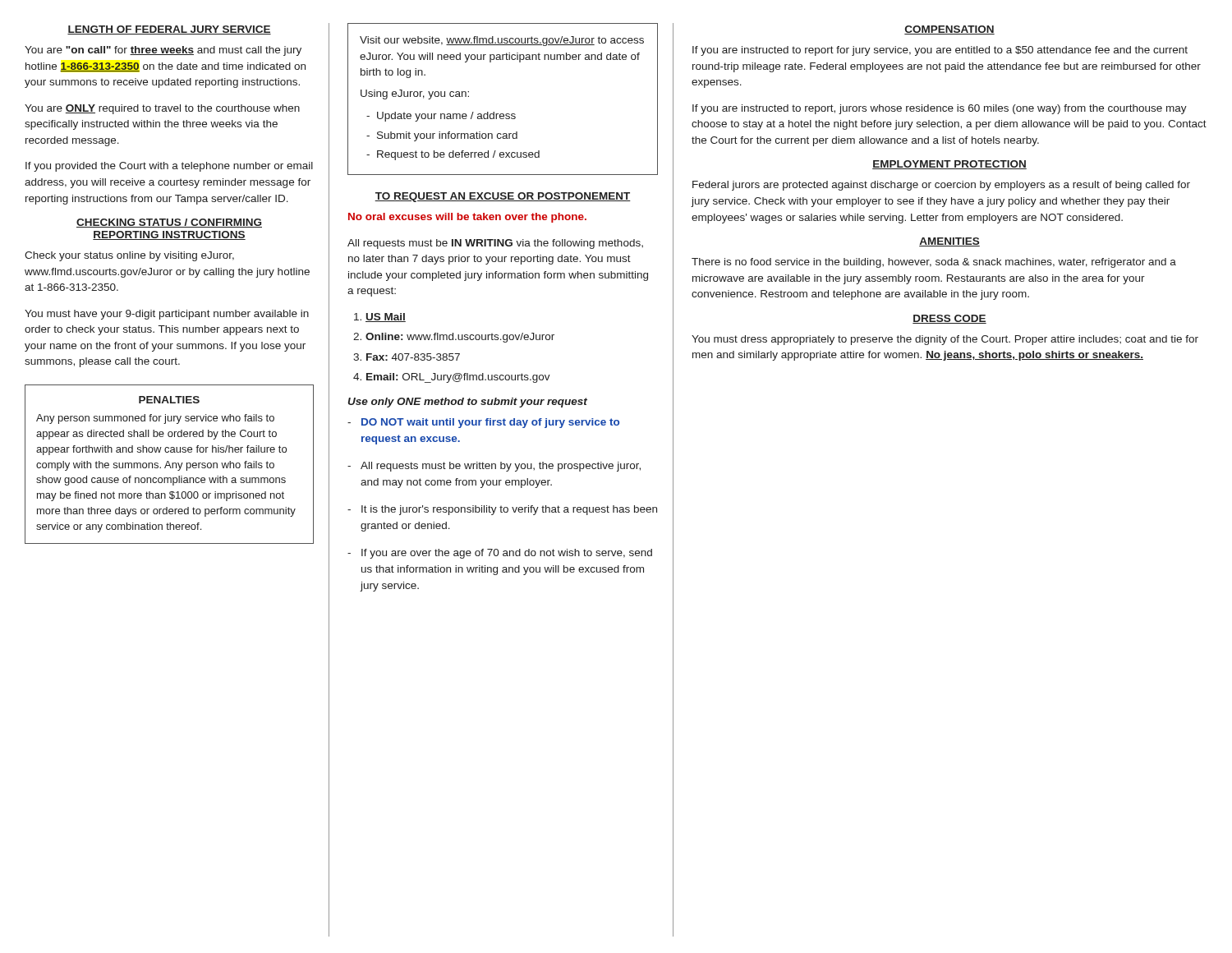The height and width of the screenshot is (953, 1232).
Task: Navigate to the region starting "Email: ORL_Jury@flmd.uscourts.gov"
Action: pyautogui.click(x=458, y=377)
